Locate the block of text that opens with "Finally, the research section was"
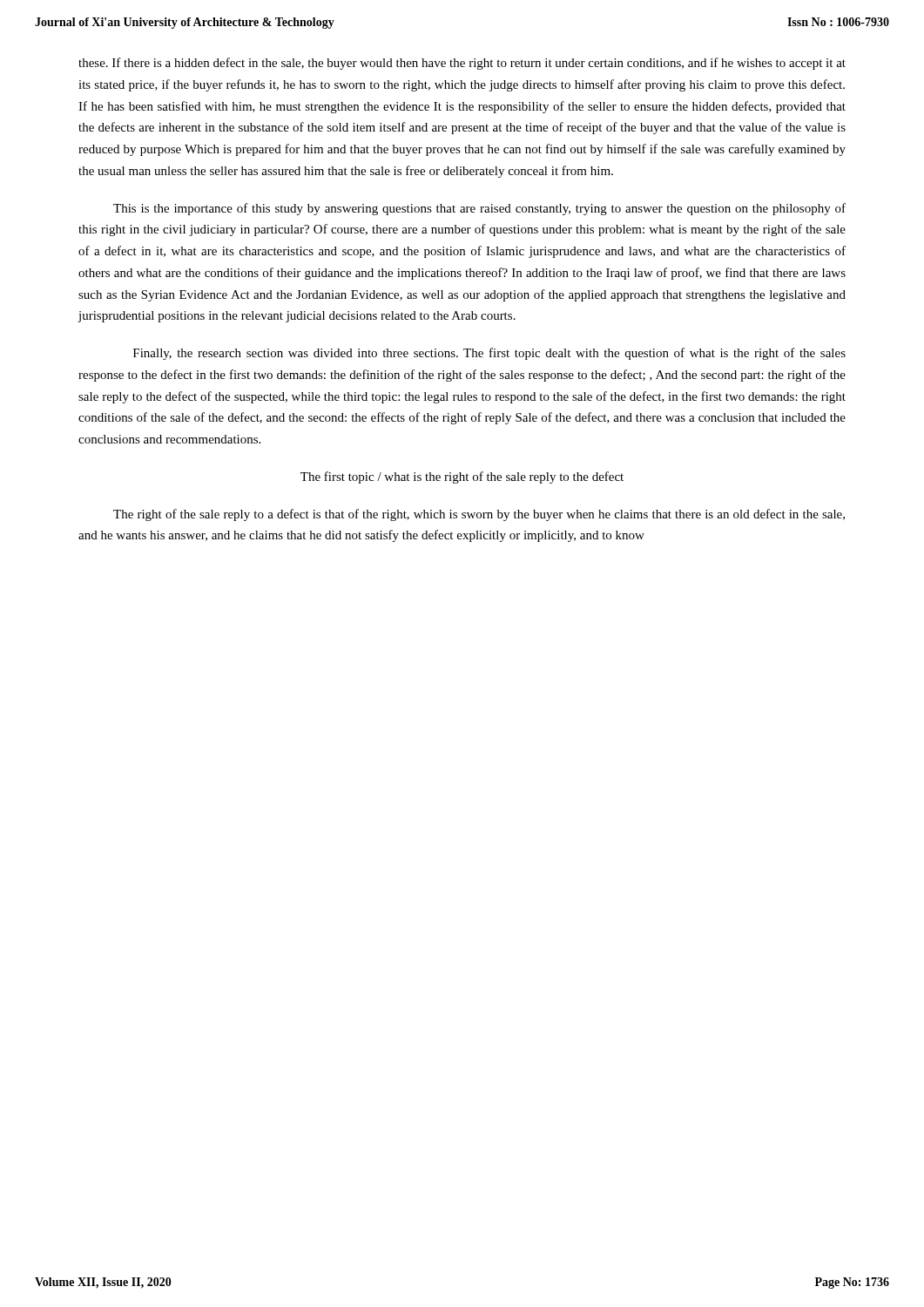Screen dimensions: 1307x924 pos(462,396)
